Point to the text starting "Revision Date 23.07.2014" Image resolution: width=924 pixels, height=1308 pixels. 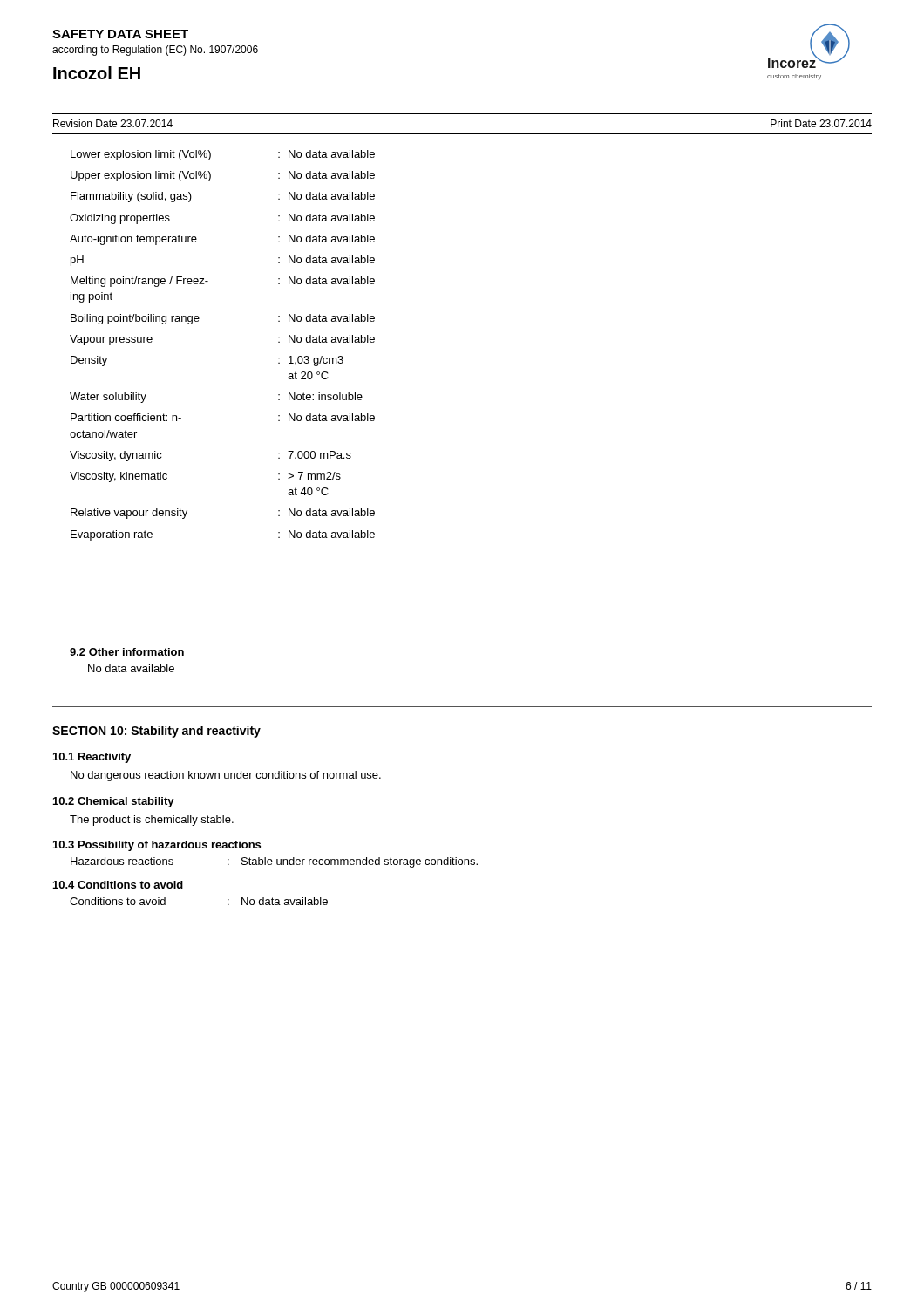(x=112, y=124)
